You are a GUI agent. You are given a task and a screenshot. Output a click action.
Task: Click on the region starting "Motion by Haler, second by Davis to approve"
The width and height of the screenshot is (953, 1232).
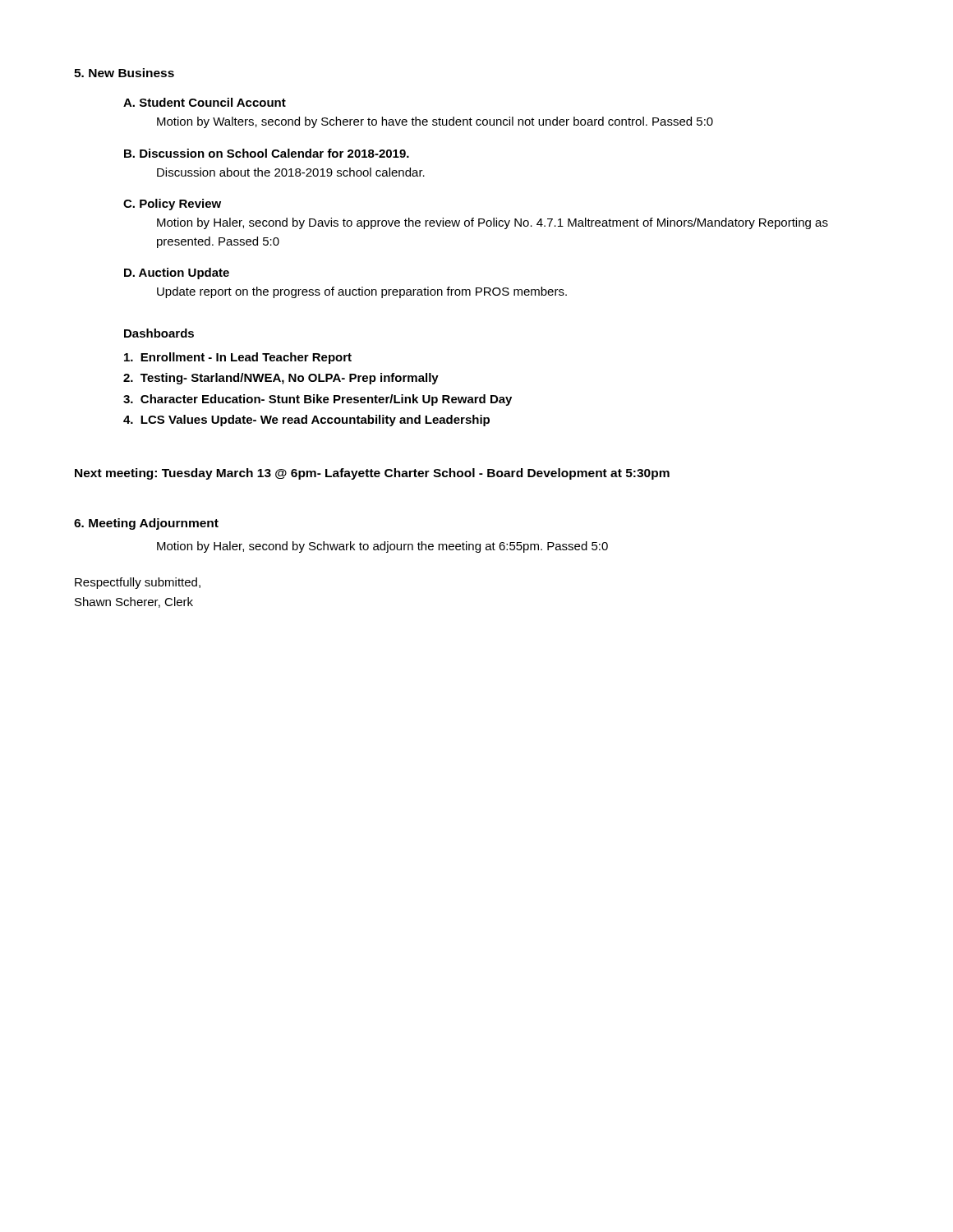tap(492, 231)
